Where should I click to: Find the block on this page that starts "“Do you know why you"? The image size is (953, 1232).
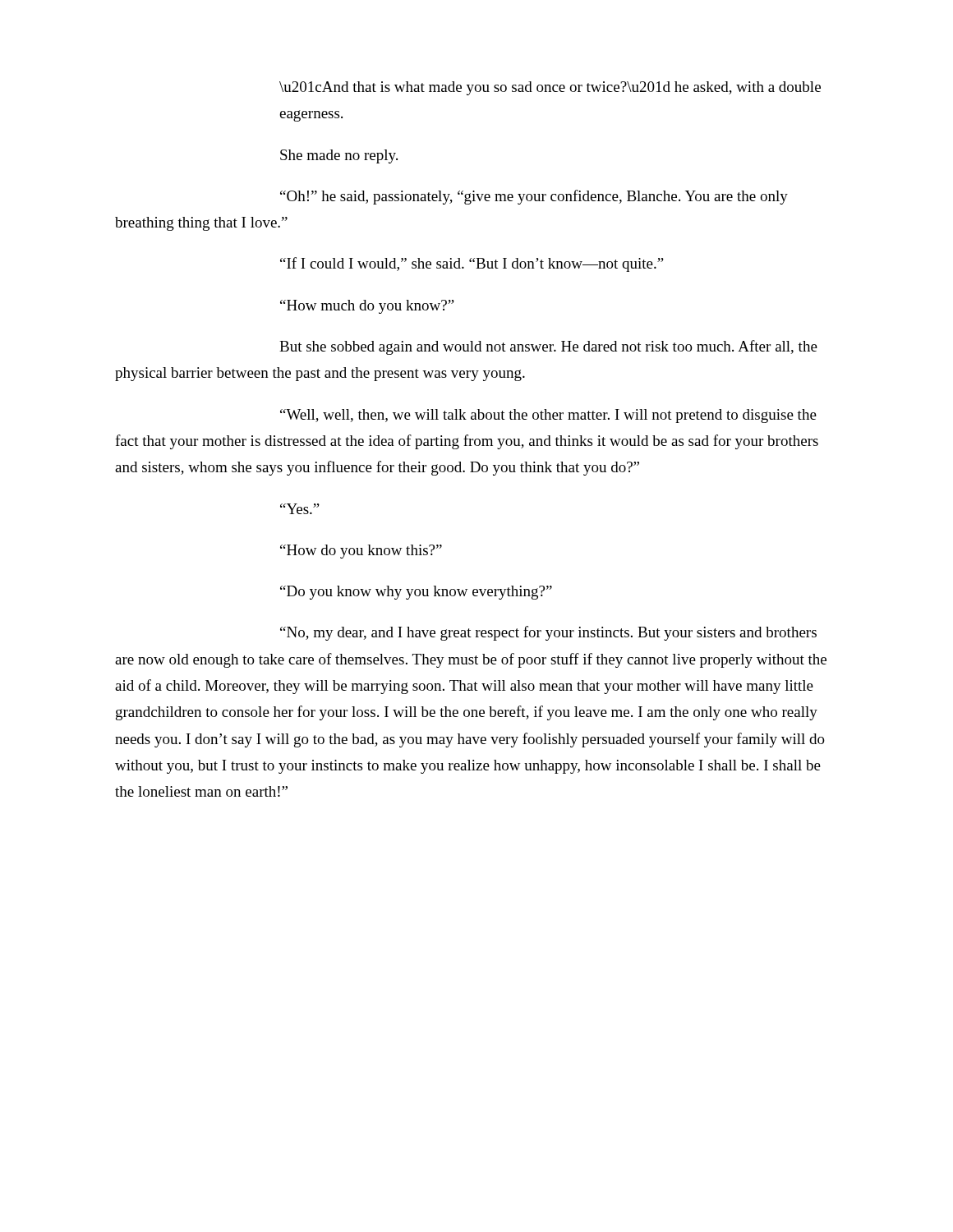476,592
